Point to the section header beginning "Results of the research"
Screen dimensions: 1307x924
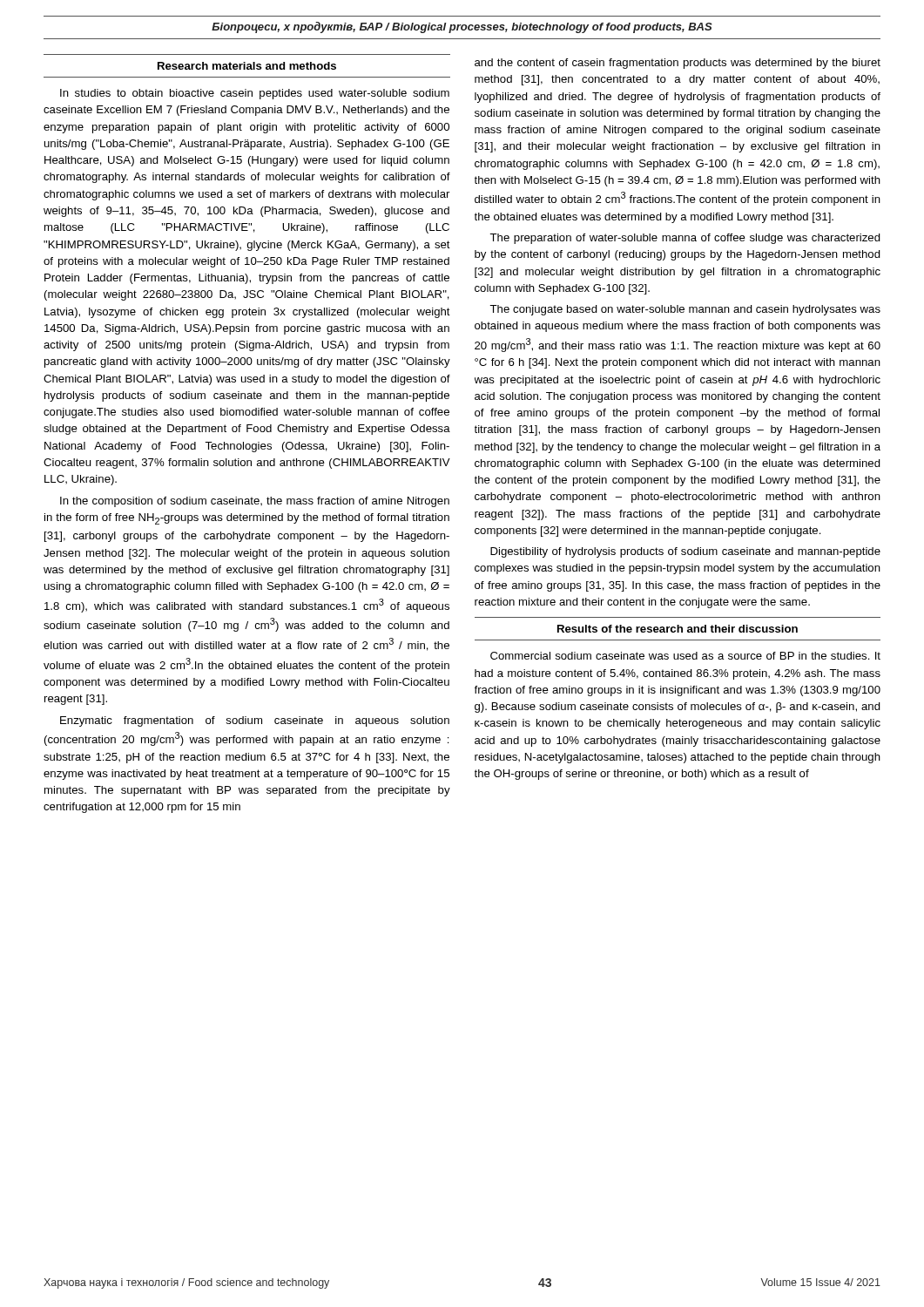[x=677, y=629]
